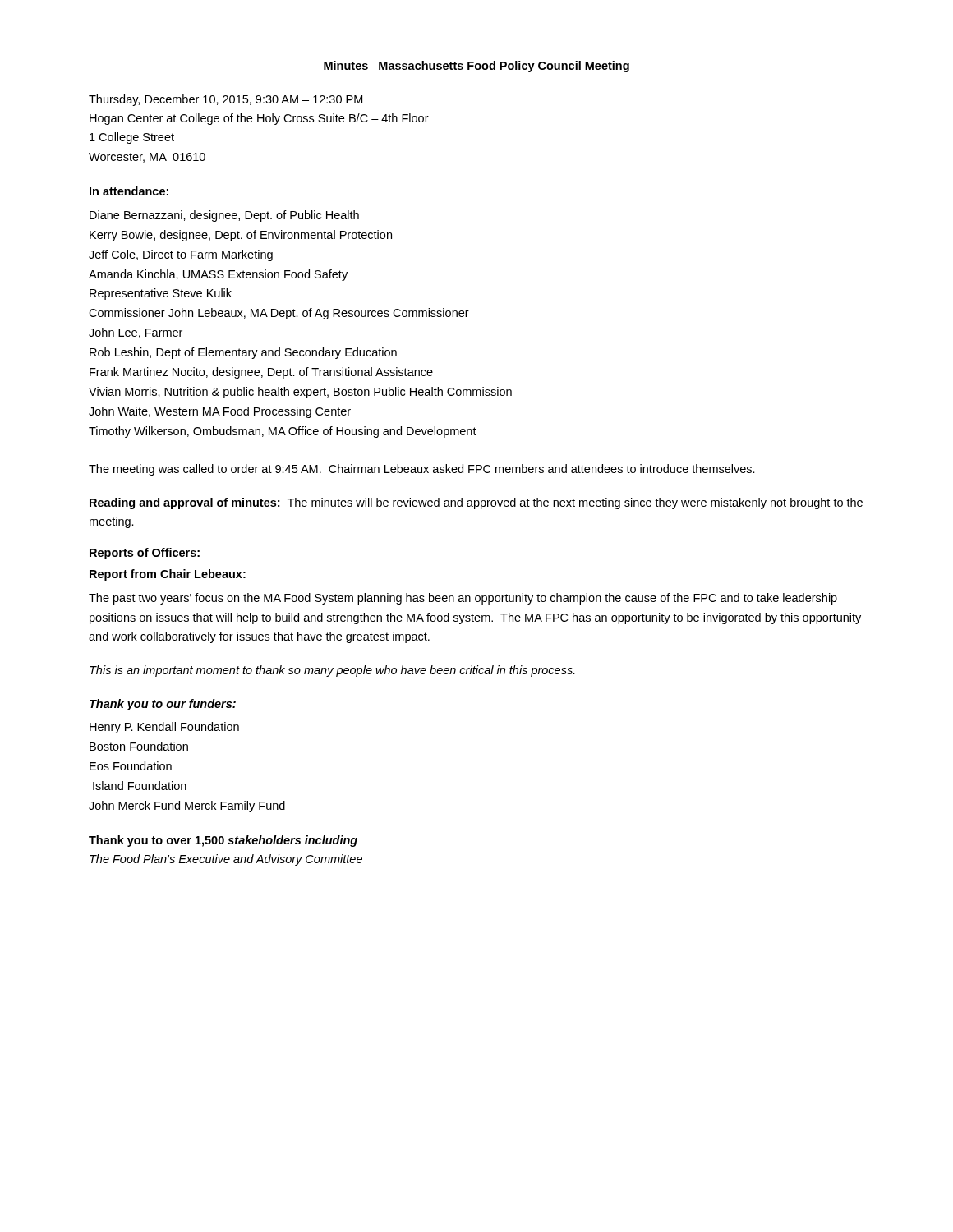Click on the section header that reads "Report from Chair Lebeaux:"
The width and height of the screenshot is (953, 1232).
(x=167, y=574)
